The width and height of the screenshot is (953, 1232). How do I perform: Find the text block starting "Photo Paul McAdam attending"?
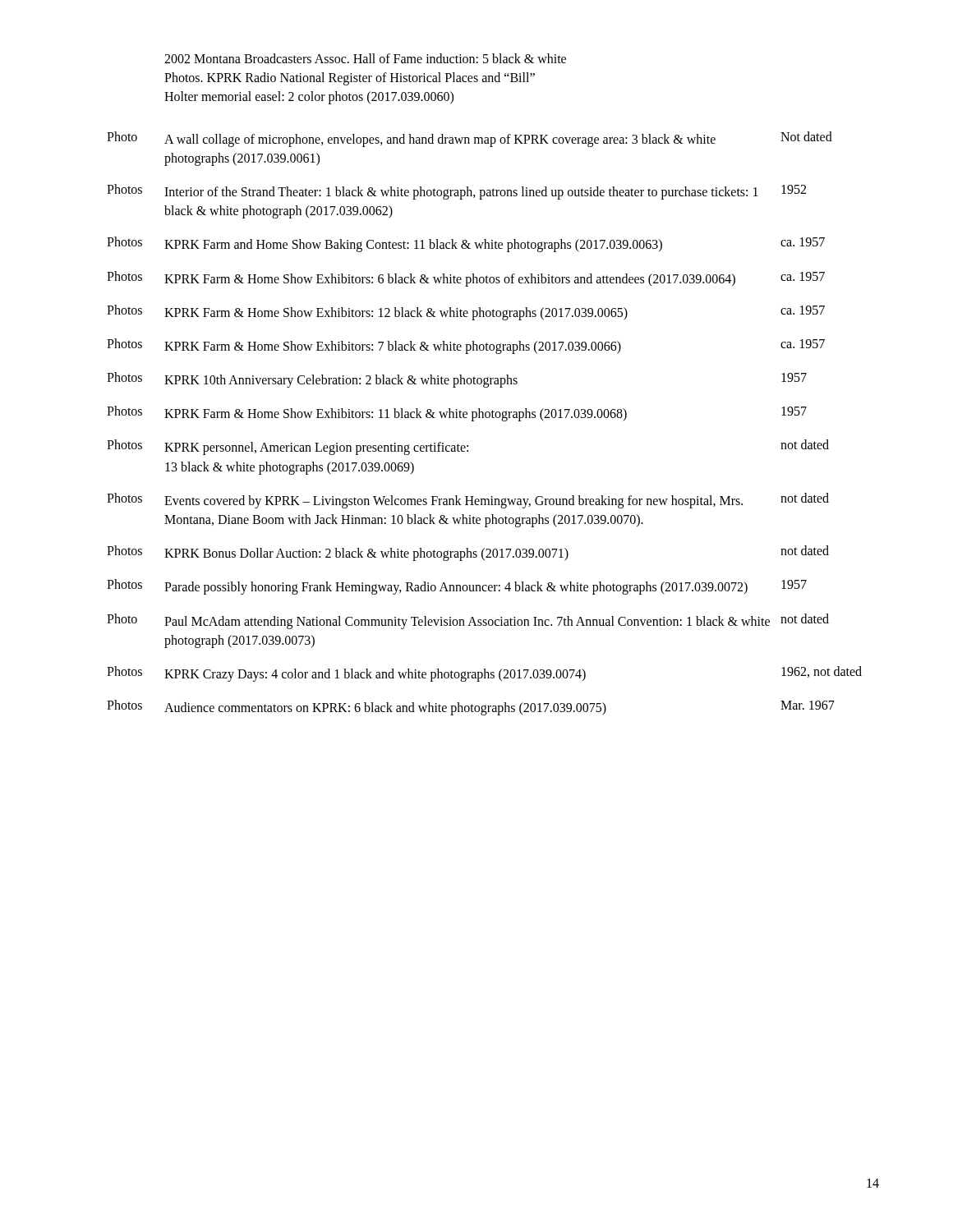click(493, 631)
